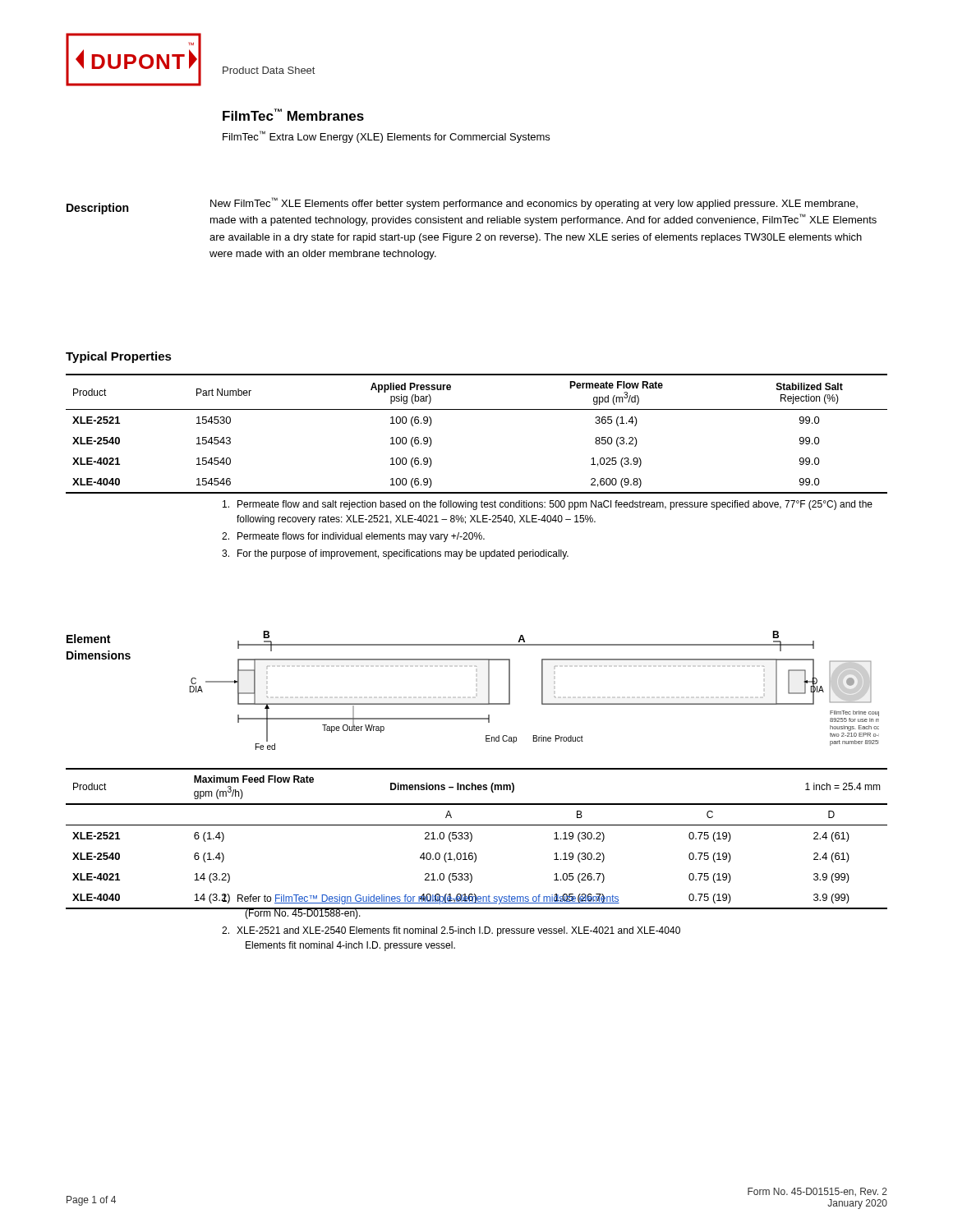Image resolution: width=953 pixels, height=1232 pixels.
Task: Point to the text block starting "For the purpose of improvement, specifications"
Action: point(395,554)
